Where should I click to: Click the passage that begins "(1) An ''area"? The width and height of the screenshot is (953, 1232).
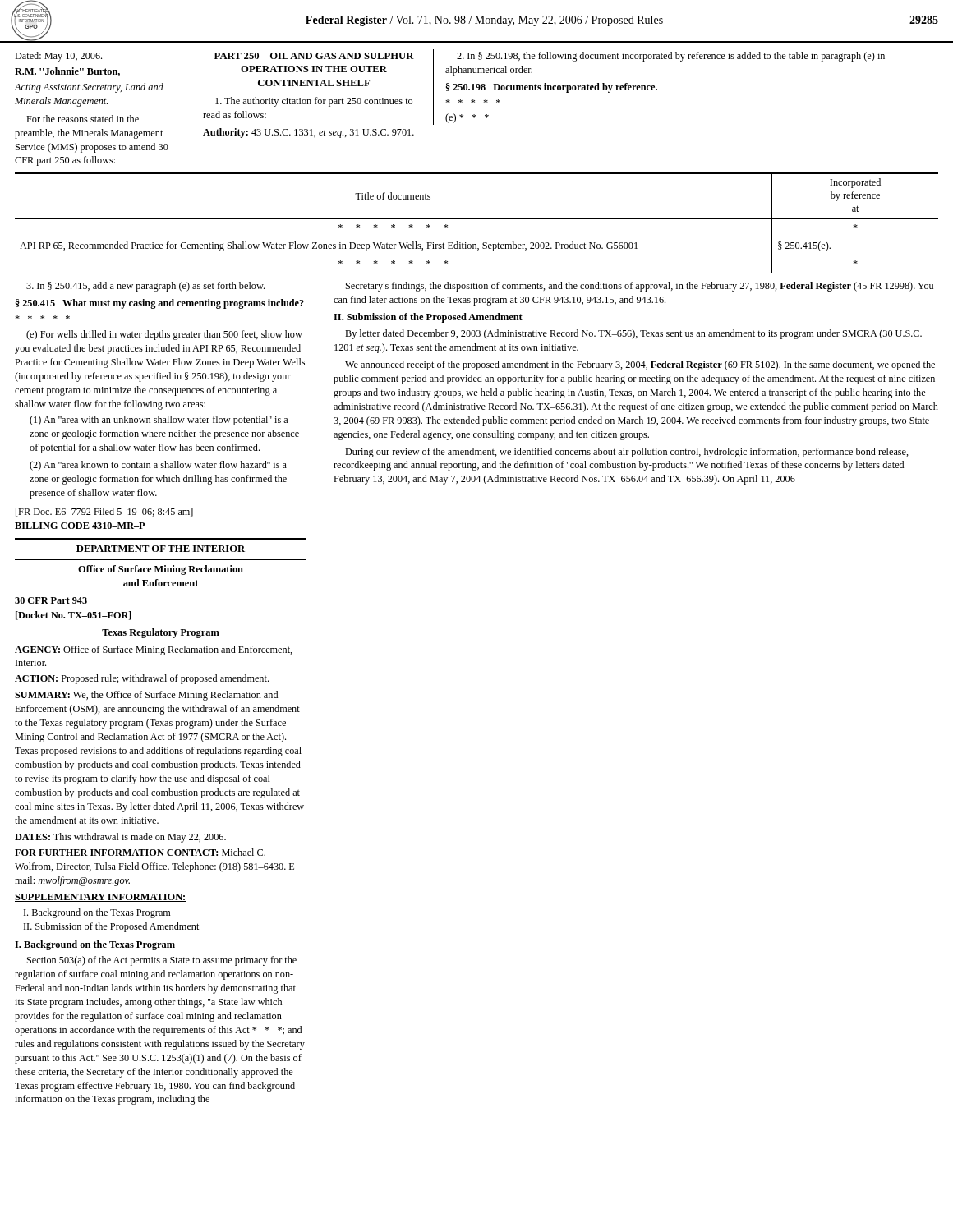tap(168, 434)
